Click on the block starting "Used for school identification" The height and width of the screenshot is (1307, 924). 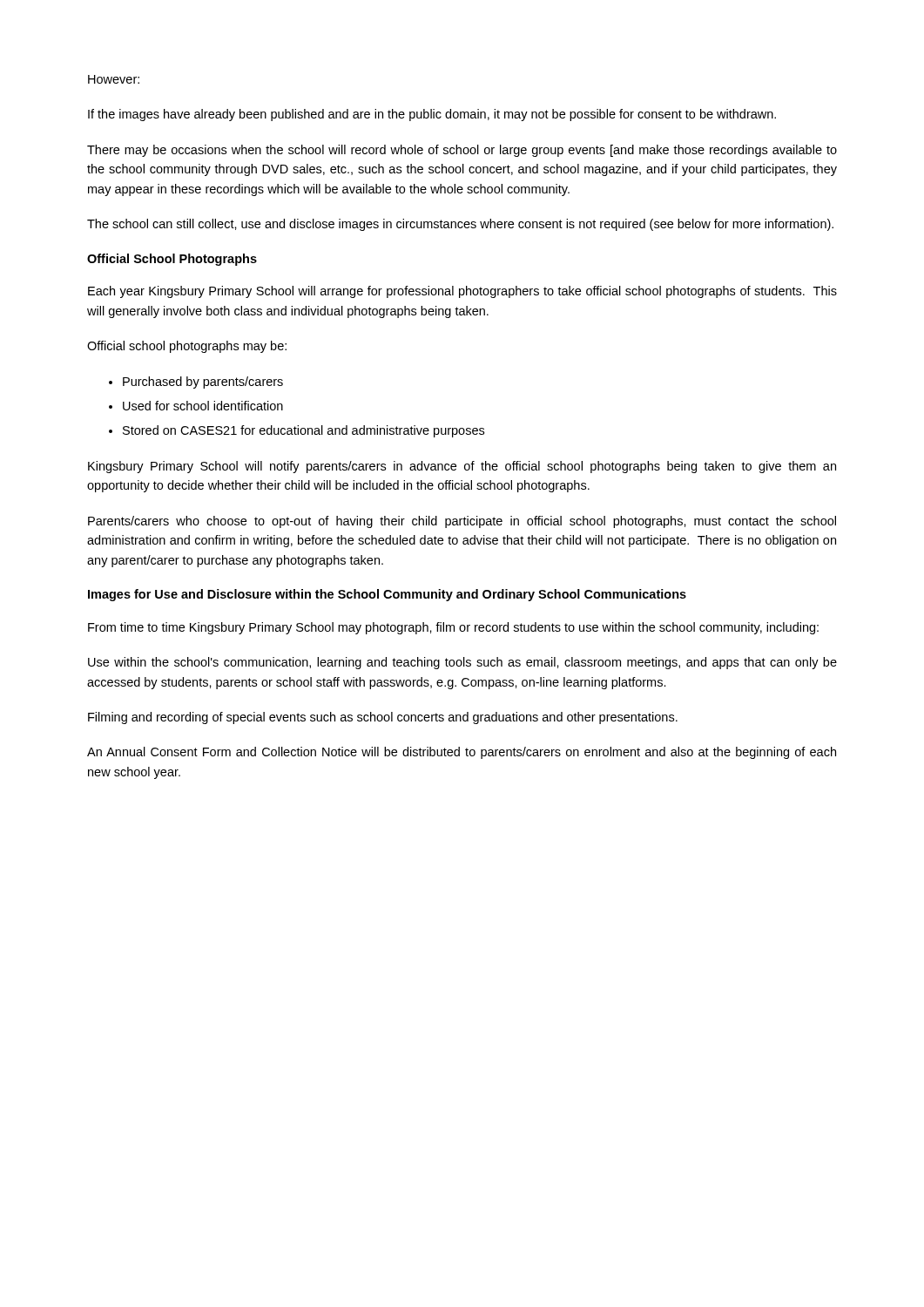(203, 406)
